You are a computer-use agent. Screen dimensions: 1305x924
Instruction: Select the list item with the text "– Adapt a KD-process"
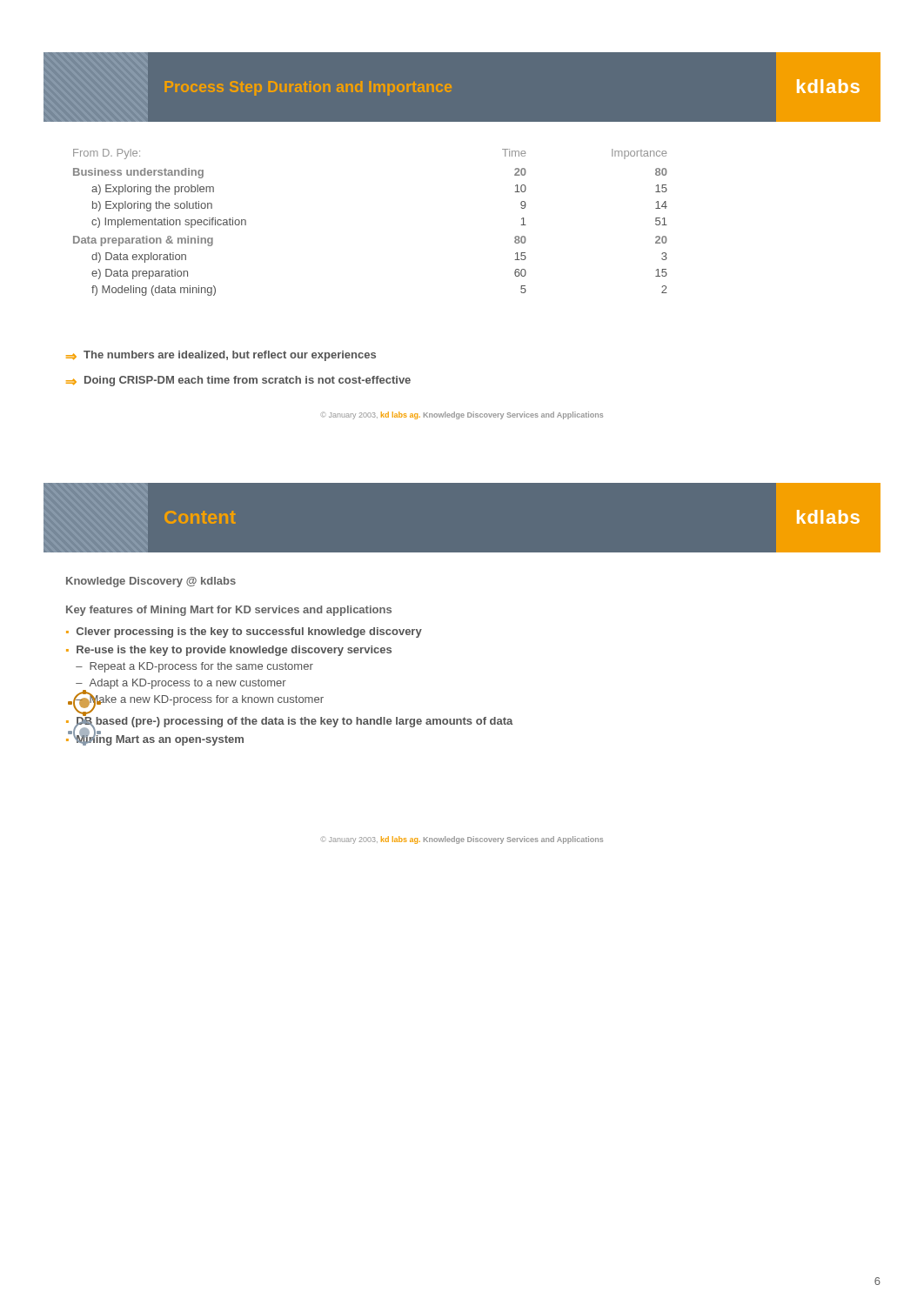(181, 683)
